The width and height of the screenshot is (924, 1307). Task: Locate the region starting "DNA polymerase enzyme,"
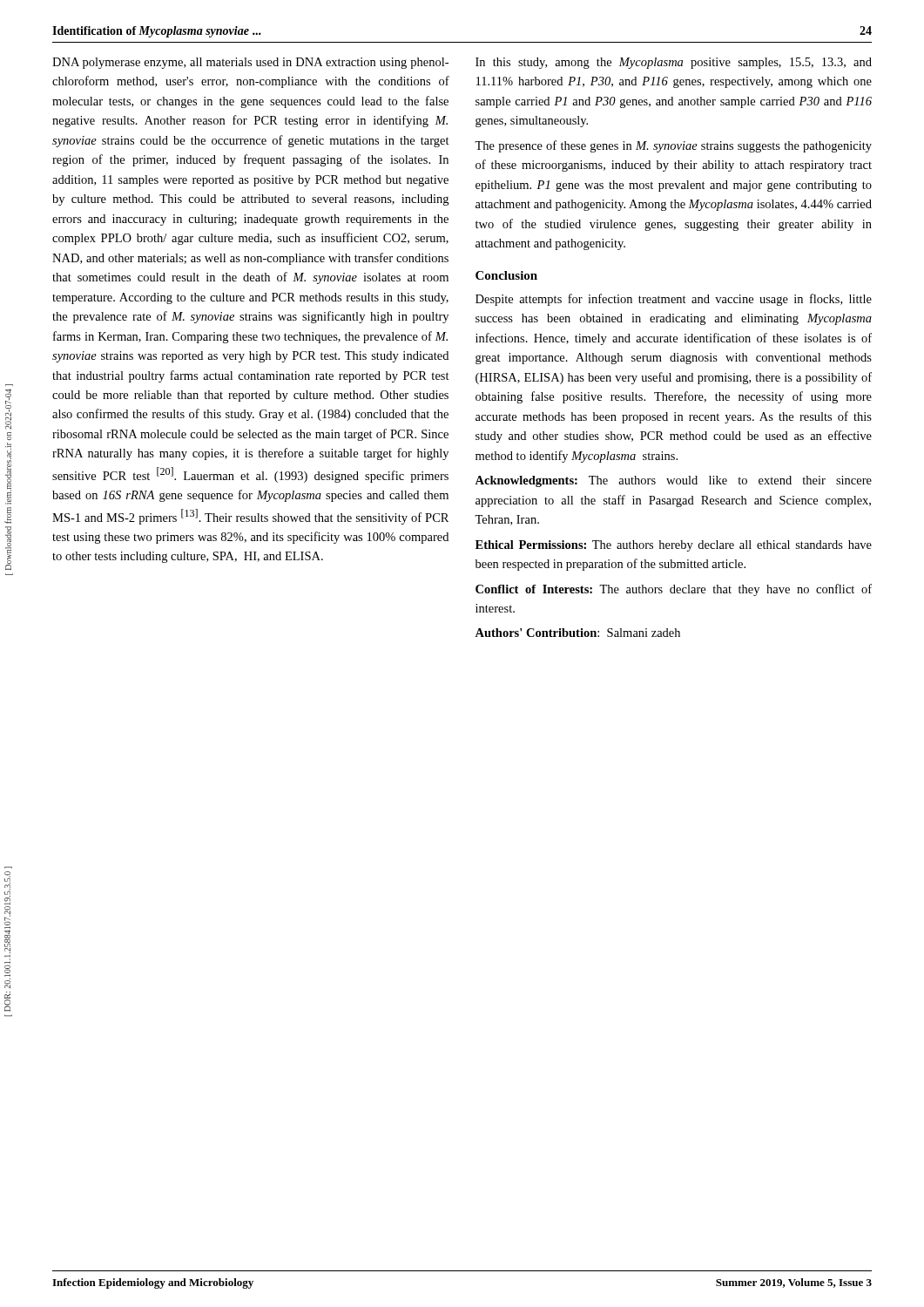coord(251,309)
